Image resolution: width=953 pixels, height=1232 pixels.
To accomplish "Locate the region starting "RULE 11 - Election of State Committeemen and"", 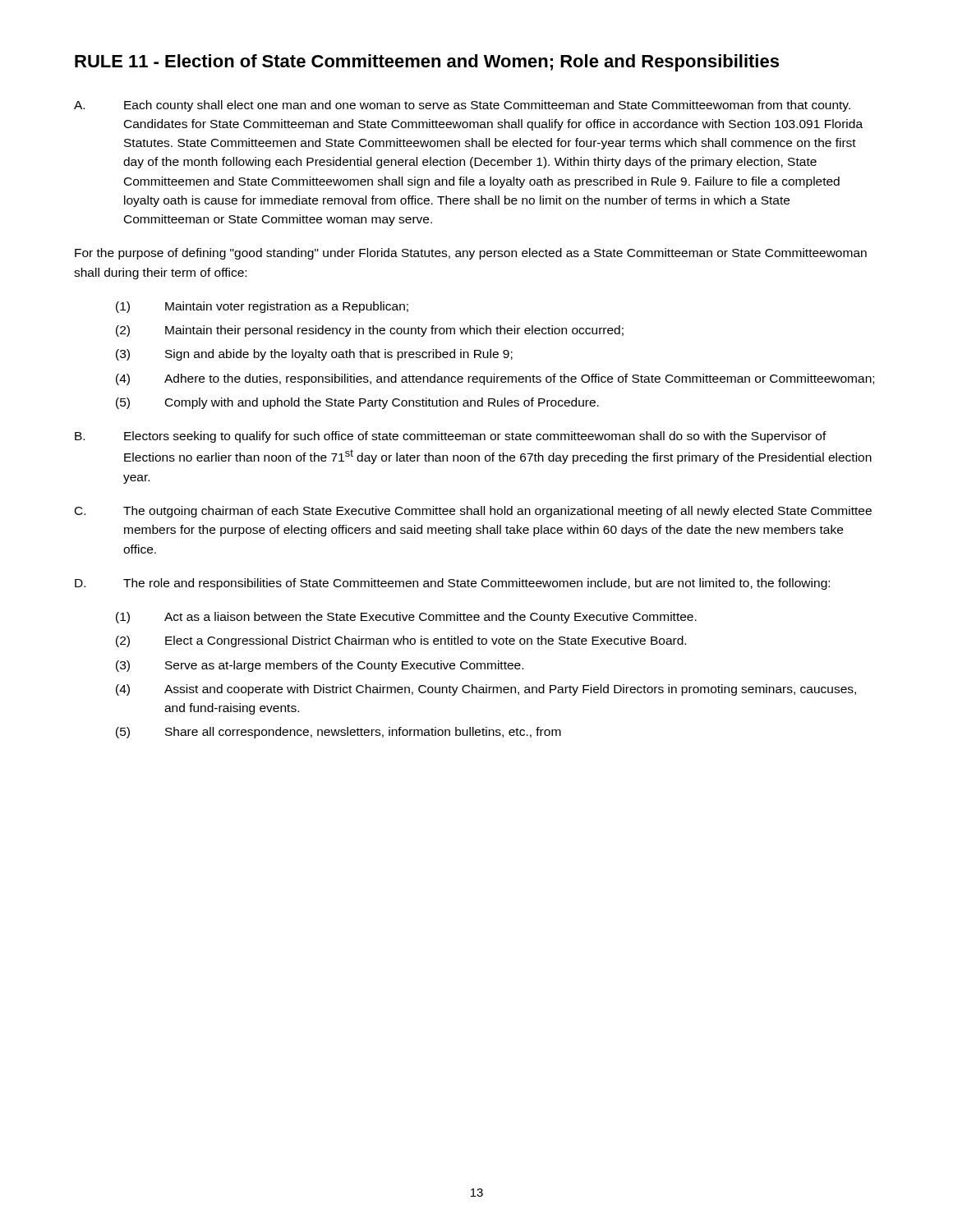I will [476, 61].
